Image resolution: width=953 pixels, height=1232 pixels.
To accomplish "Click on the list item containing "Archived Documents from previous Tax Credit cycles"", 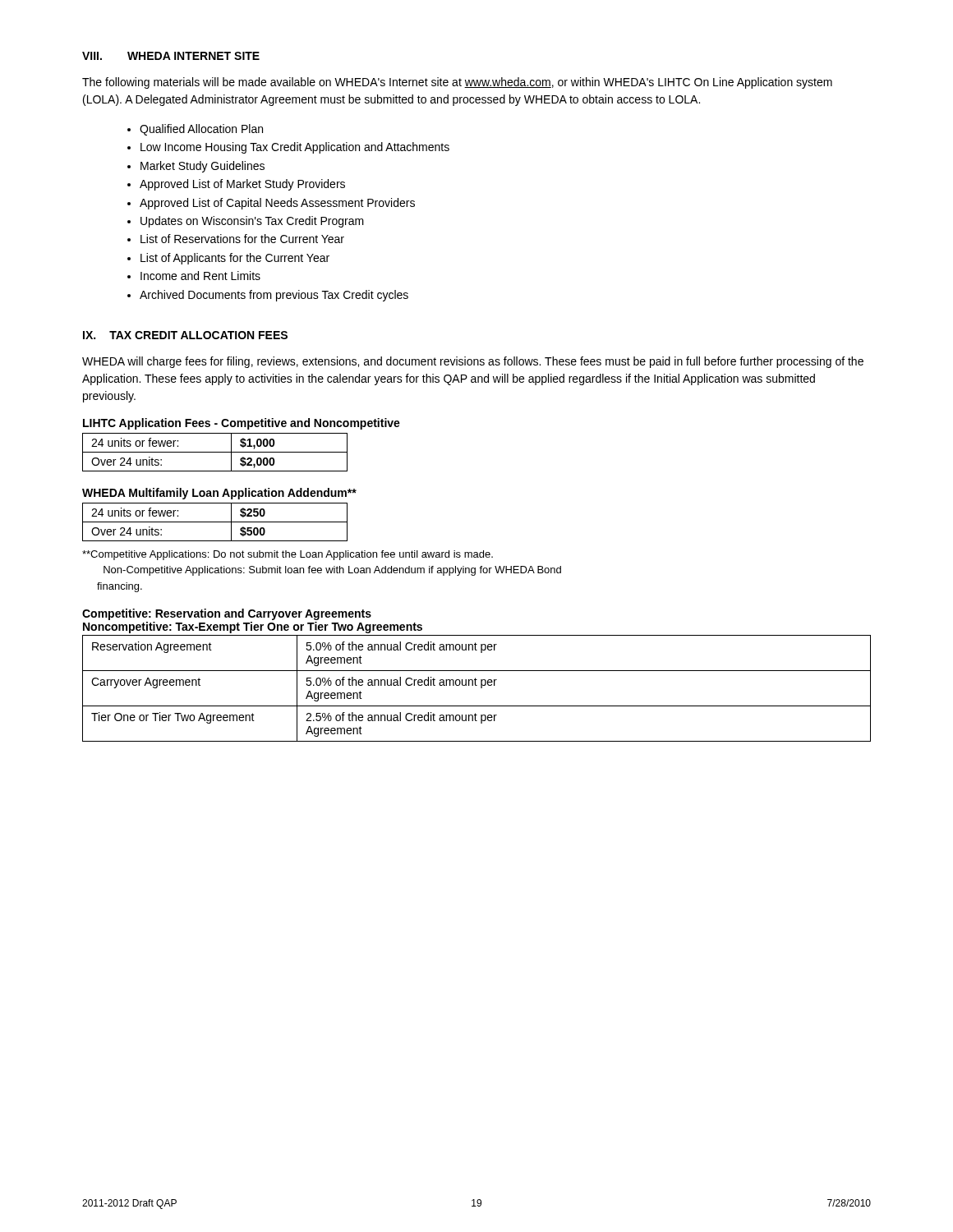I will pyautogui.click(x=274, y=294).
